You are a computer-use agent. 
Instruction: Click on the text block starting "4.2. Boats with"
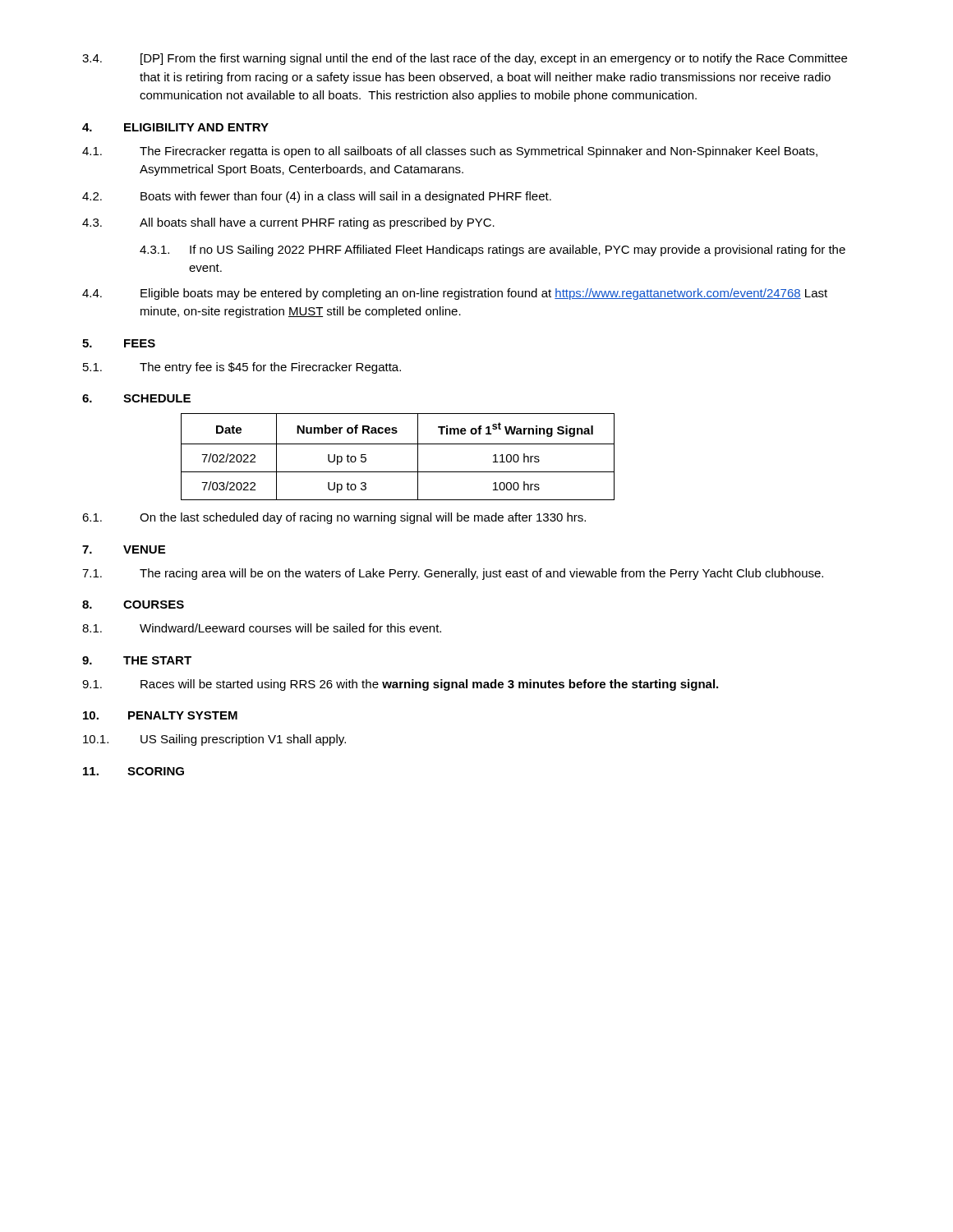[x=476, y=196]
